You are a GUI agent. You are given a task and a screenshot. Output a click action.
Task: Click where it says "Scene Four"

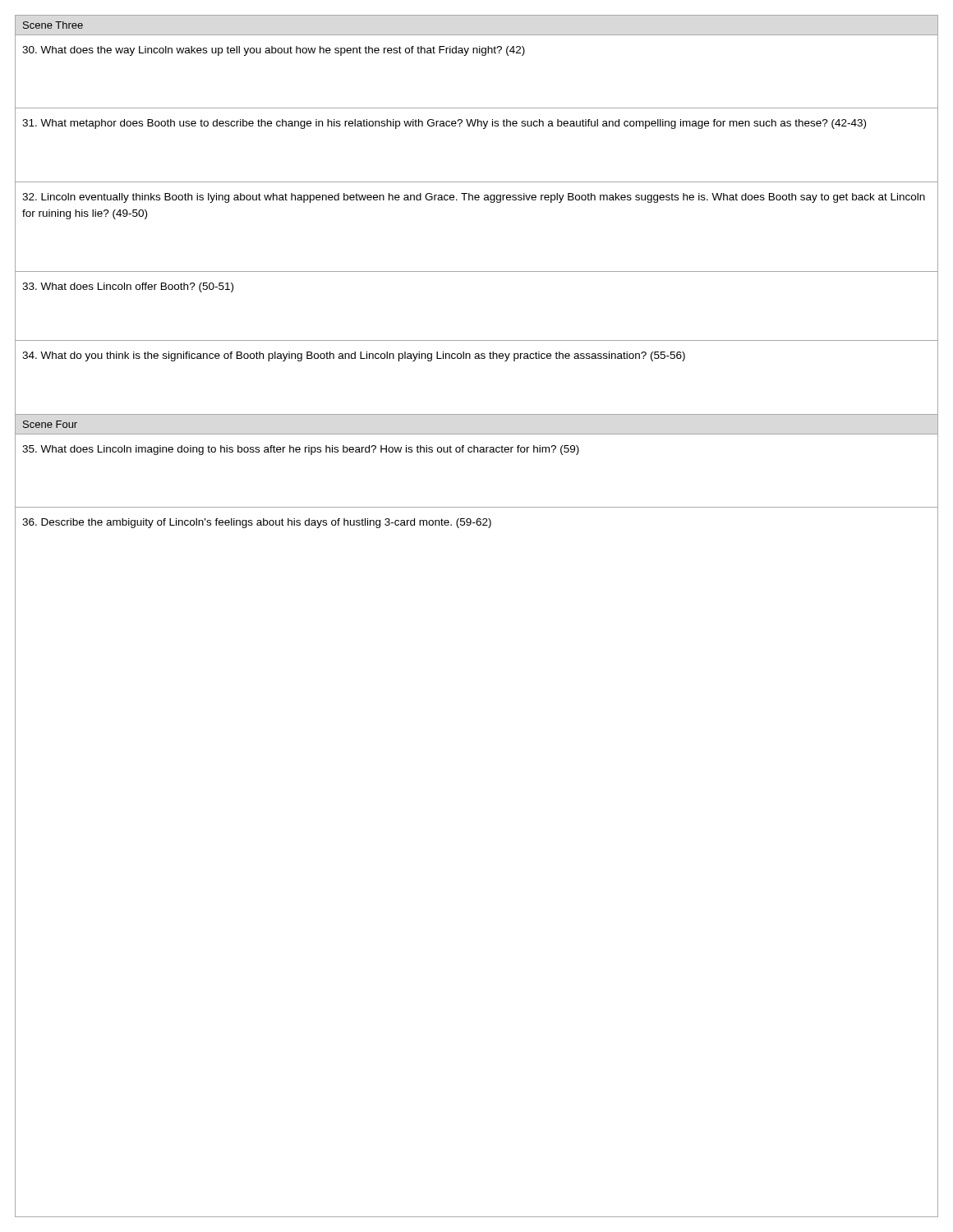50,424
